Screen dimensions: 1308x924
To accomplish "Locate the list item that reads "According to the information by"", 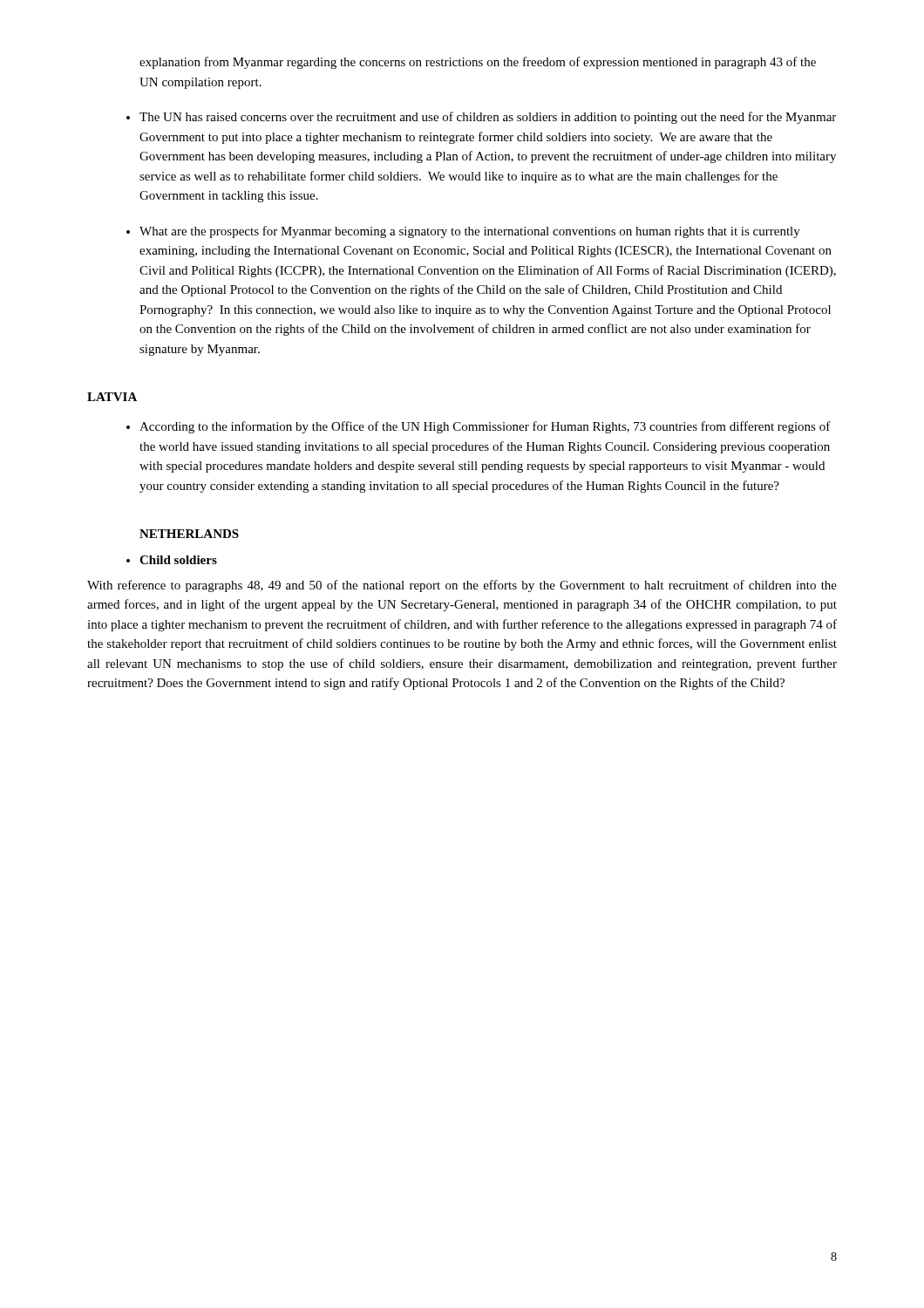I will [485, 456].
